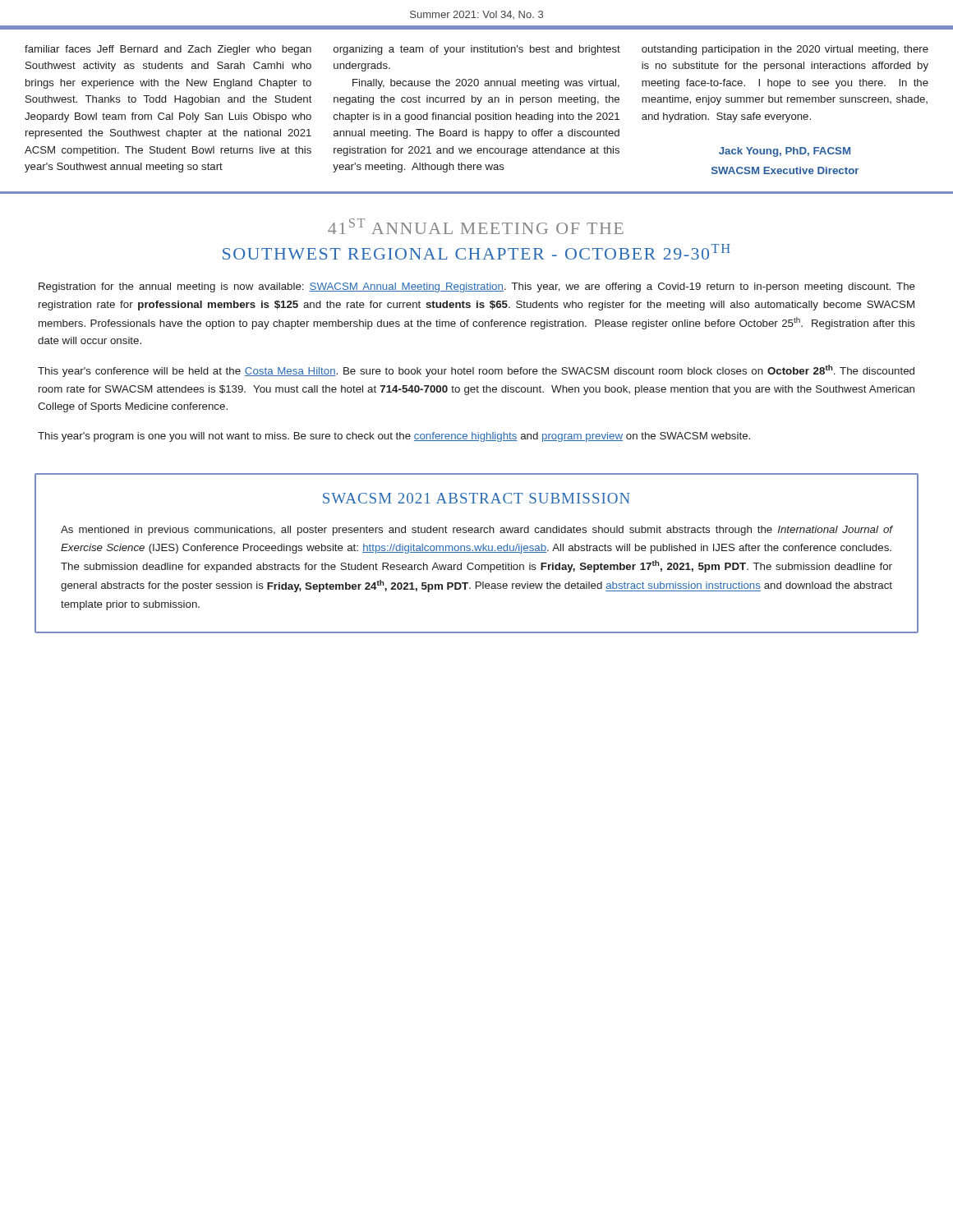
Task: Click on the element starting "SWACSM 2021 ABSTRACT SUBMISSION"
Action: [x=476, y=498]
